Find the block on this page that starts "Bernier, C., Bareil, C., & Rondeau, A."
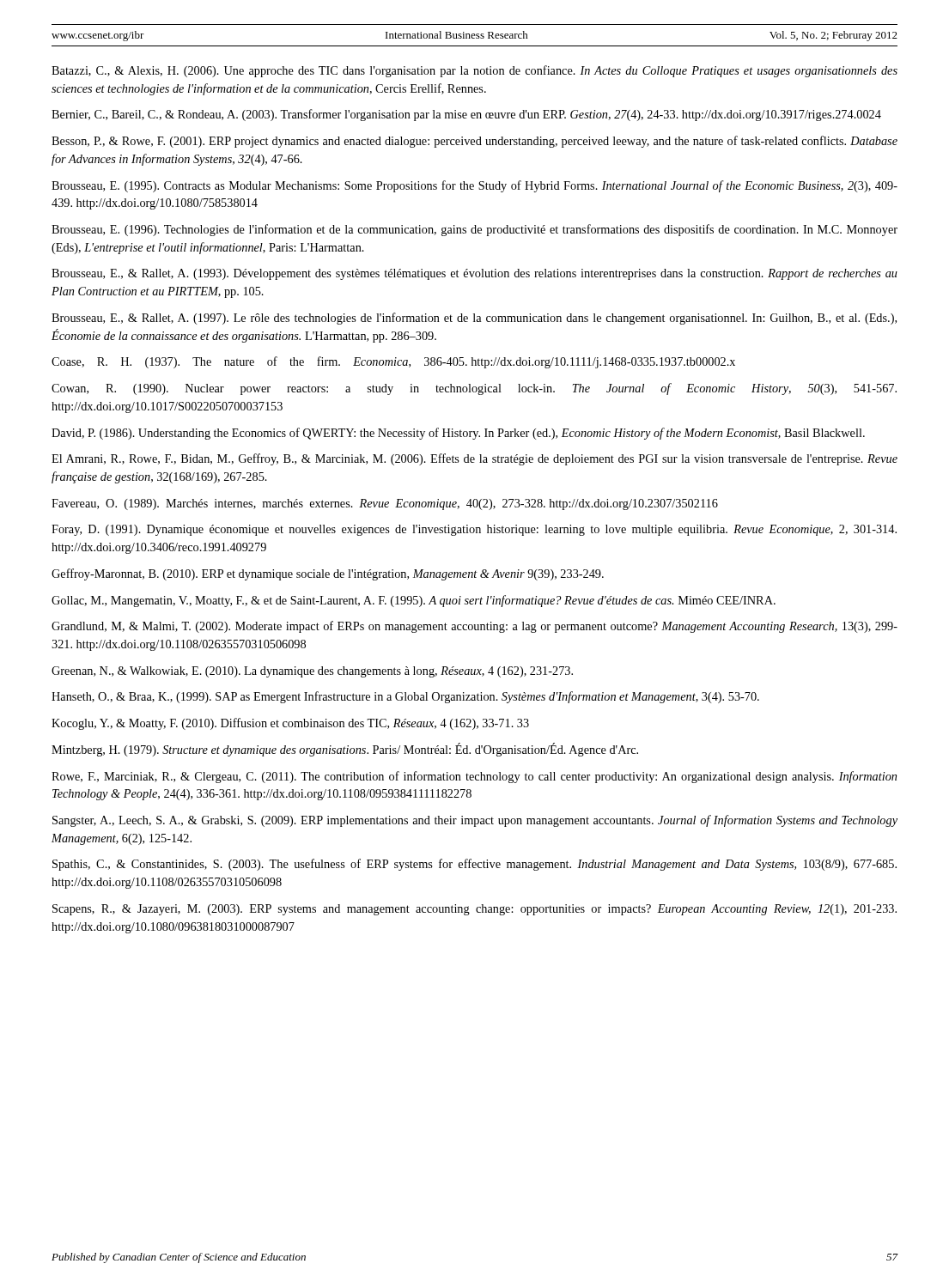Viewport: 949px width, 1288px height. click(466, 115)
